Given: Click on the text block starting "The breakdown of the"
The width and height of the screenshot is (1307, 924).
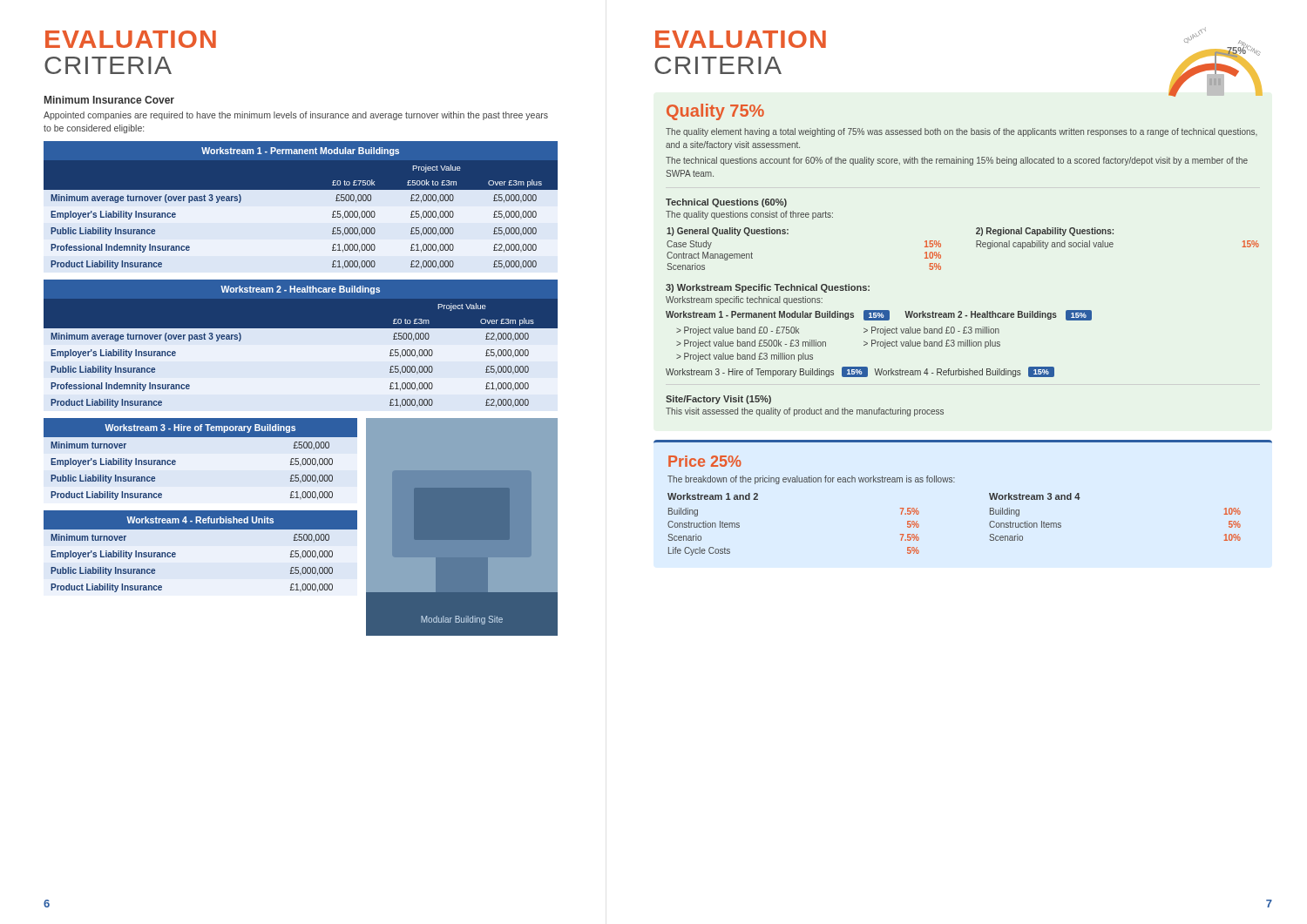Looking at the screenshot, I should pos(963,479).
